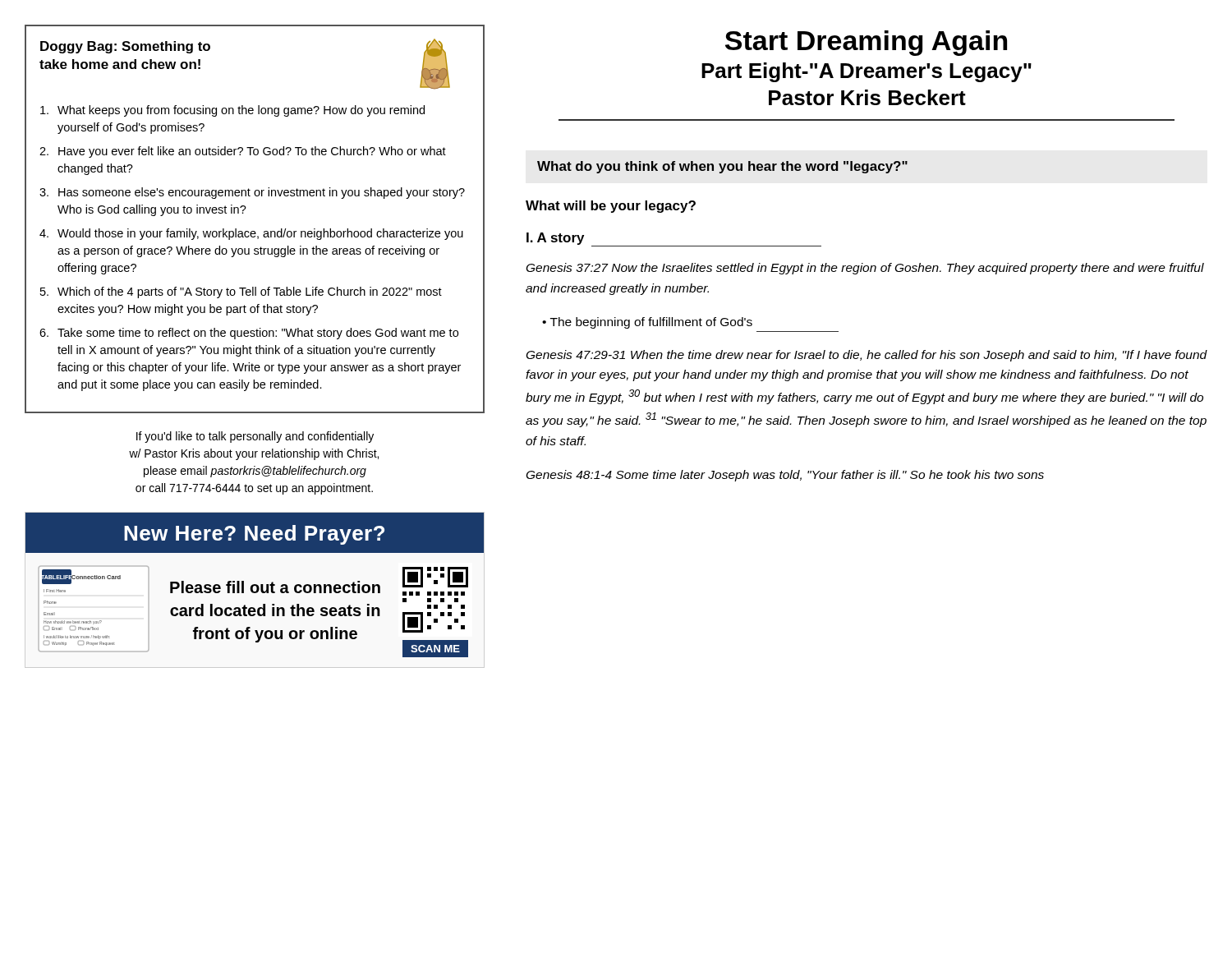Image resolution: width=1232 pixels, height=953 pixels.
Task: Find the section header that says "What do you think of when you"
Action: coord(723,166)
